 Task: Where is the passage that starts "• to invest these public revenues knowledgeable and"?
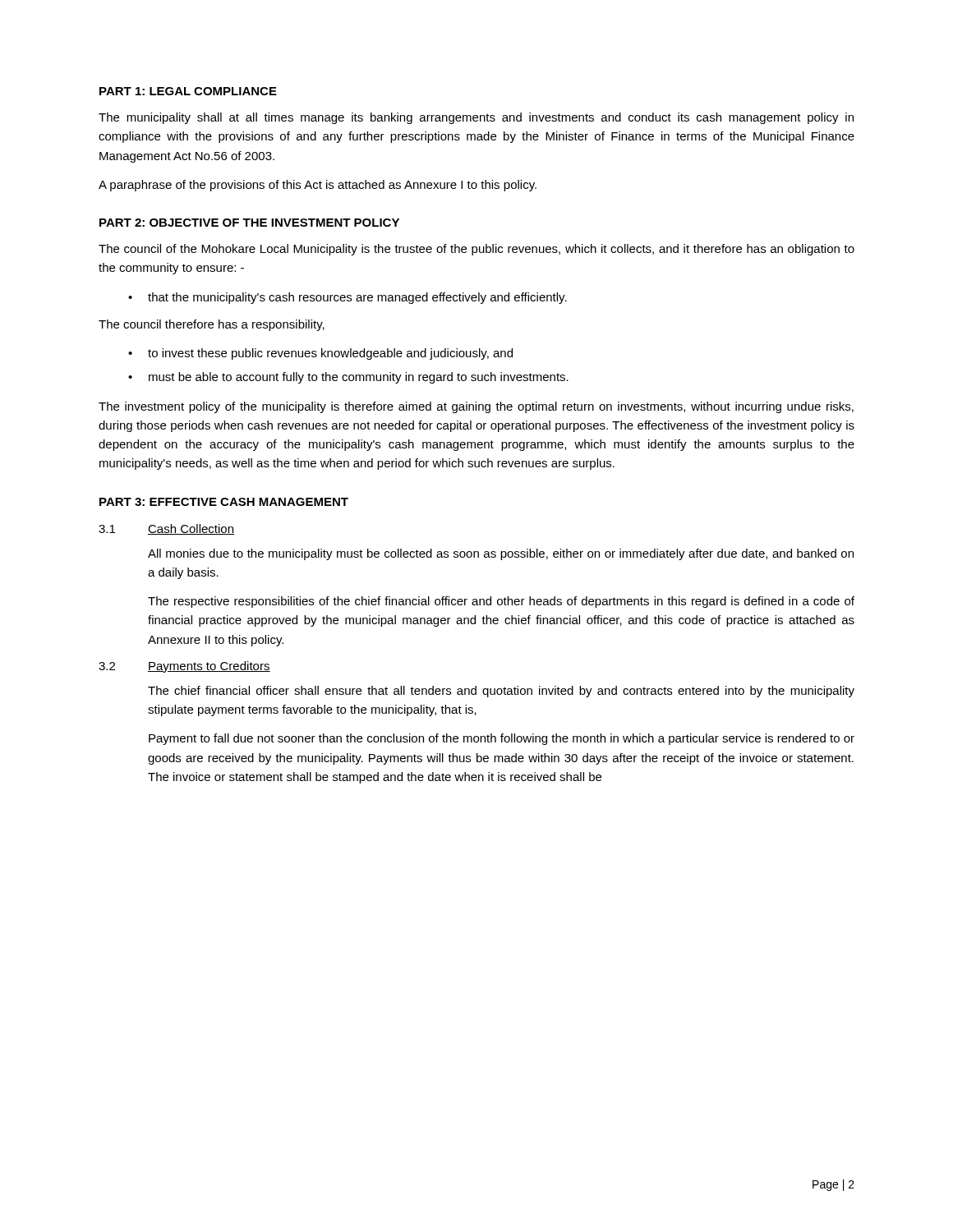(321, 353)
